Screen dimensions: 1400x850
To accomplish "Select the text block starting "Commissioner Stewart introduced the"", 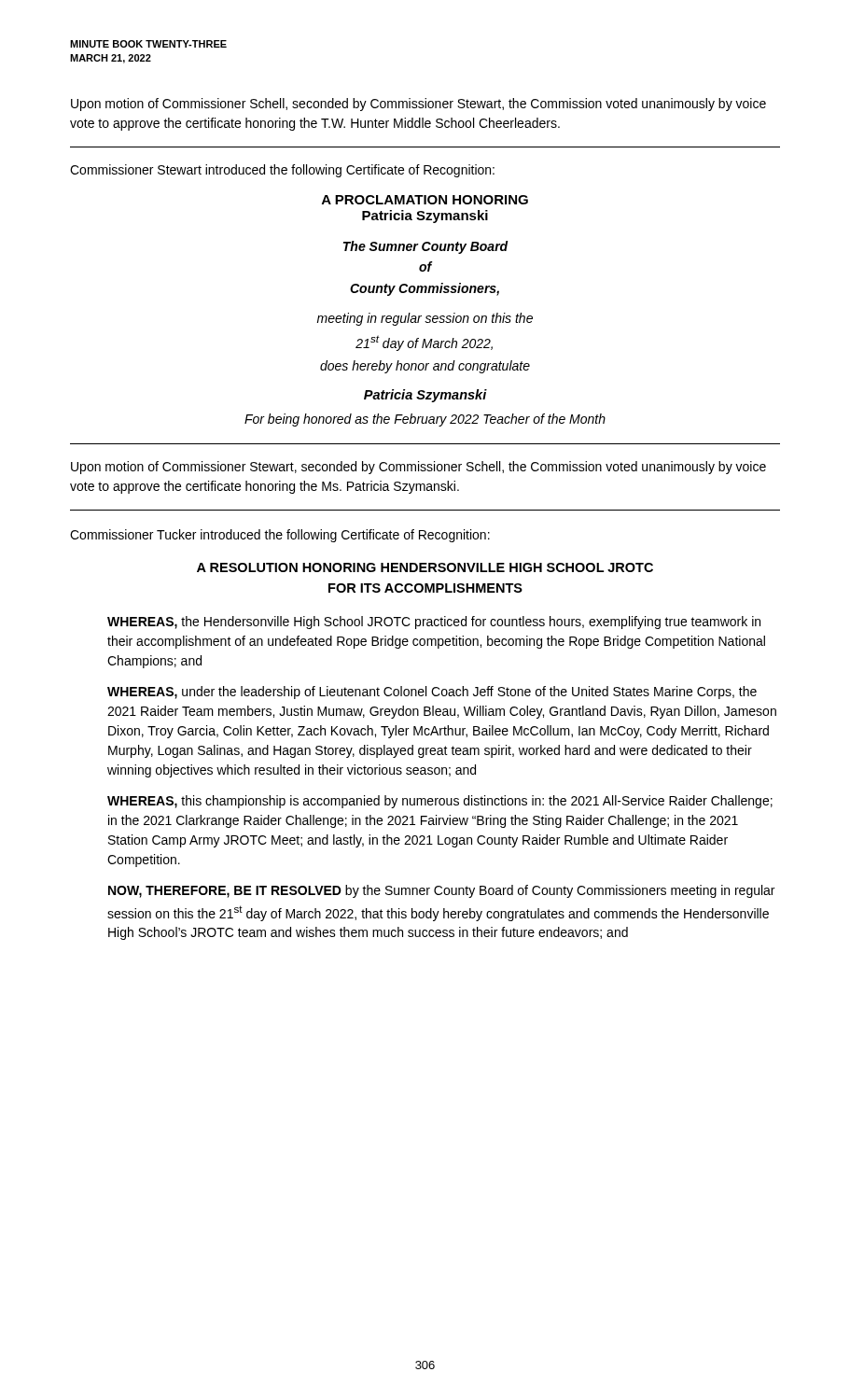I will tap(283, 170).
